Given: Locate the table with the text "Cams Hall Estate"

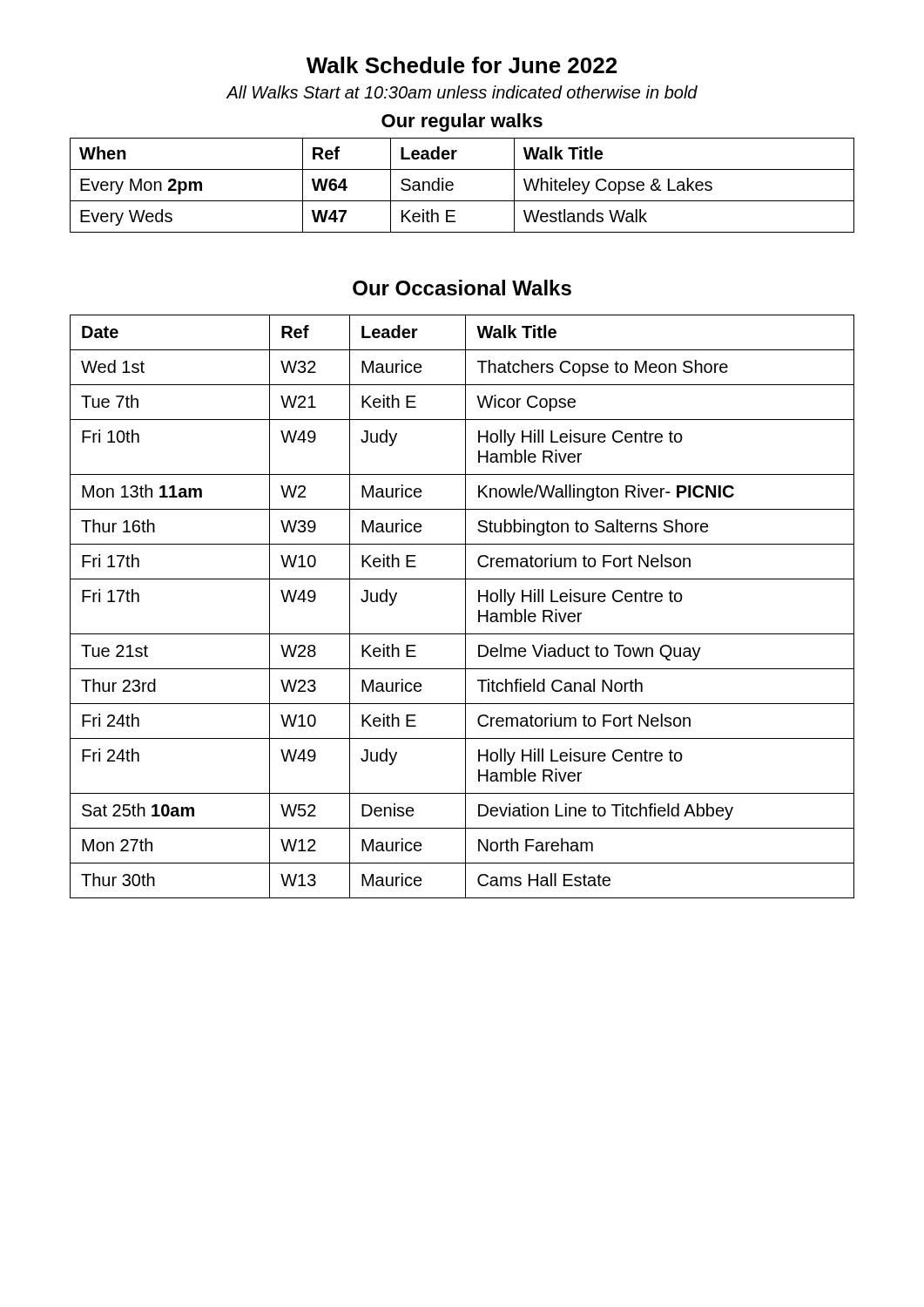Looking at the screenshot, I should 462,606.
